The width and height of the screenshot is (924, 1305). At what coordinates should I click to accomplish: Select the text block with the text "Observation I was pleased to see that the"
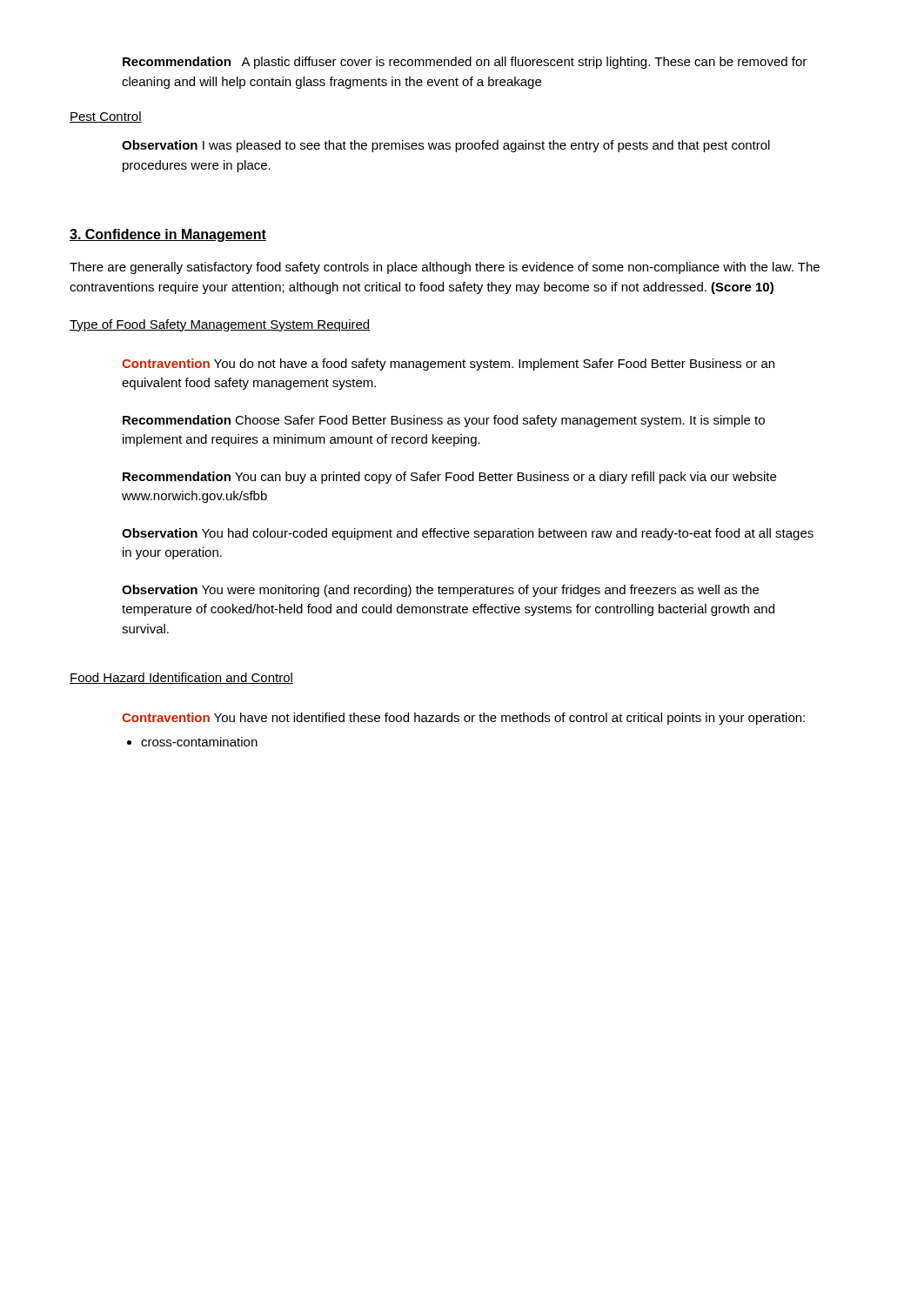(x=446, y=155)
